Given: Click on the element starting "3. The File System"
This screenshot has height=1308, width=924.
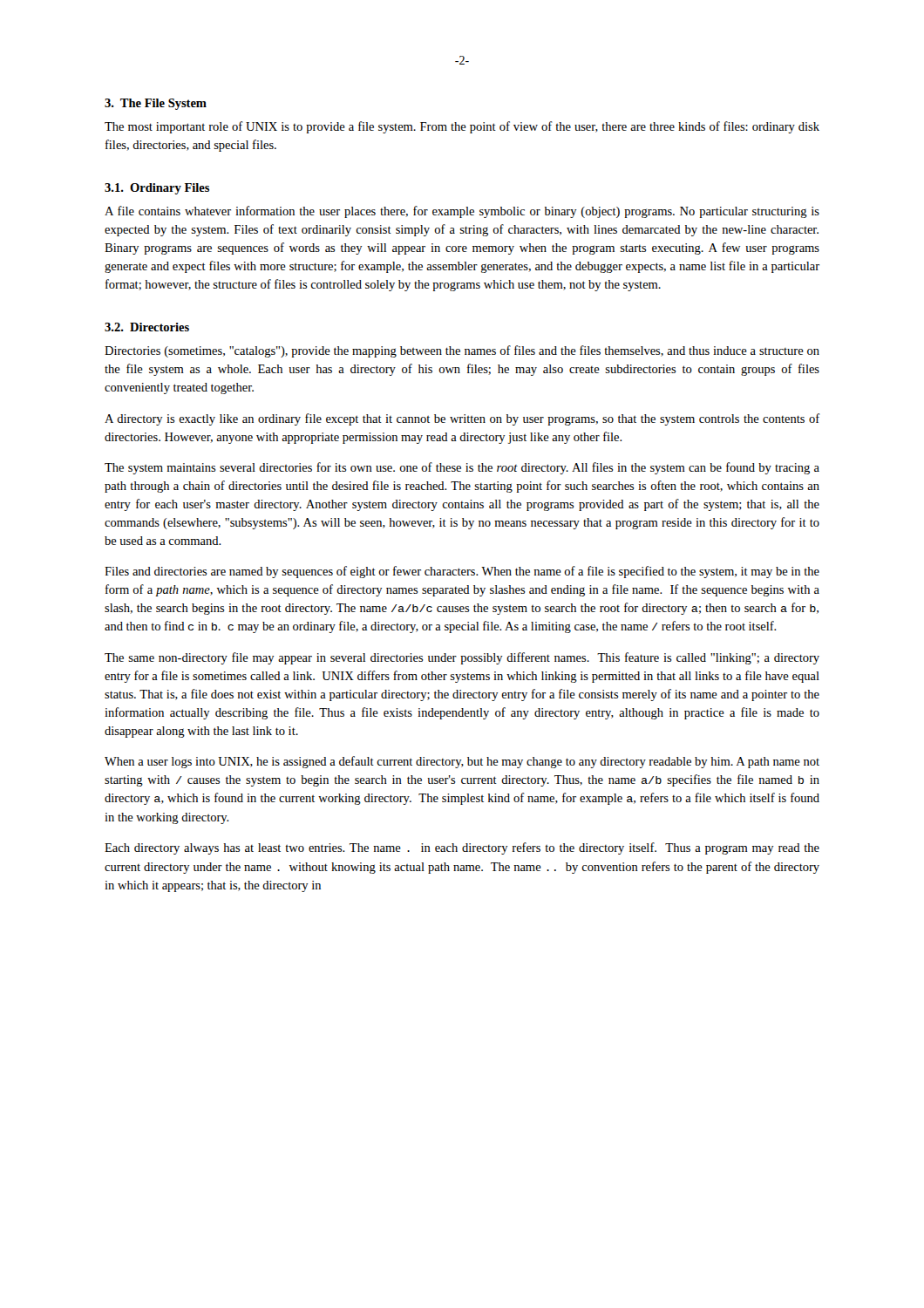Looking at the screenshot, I should click(x=156, y=103).
